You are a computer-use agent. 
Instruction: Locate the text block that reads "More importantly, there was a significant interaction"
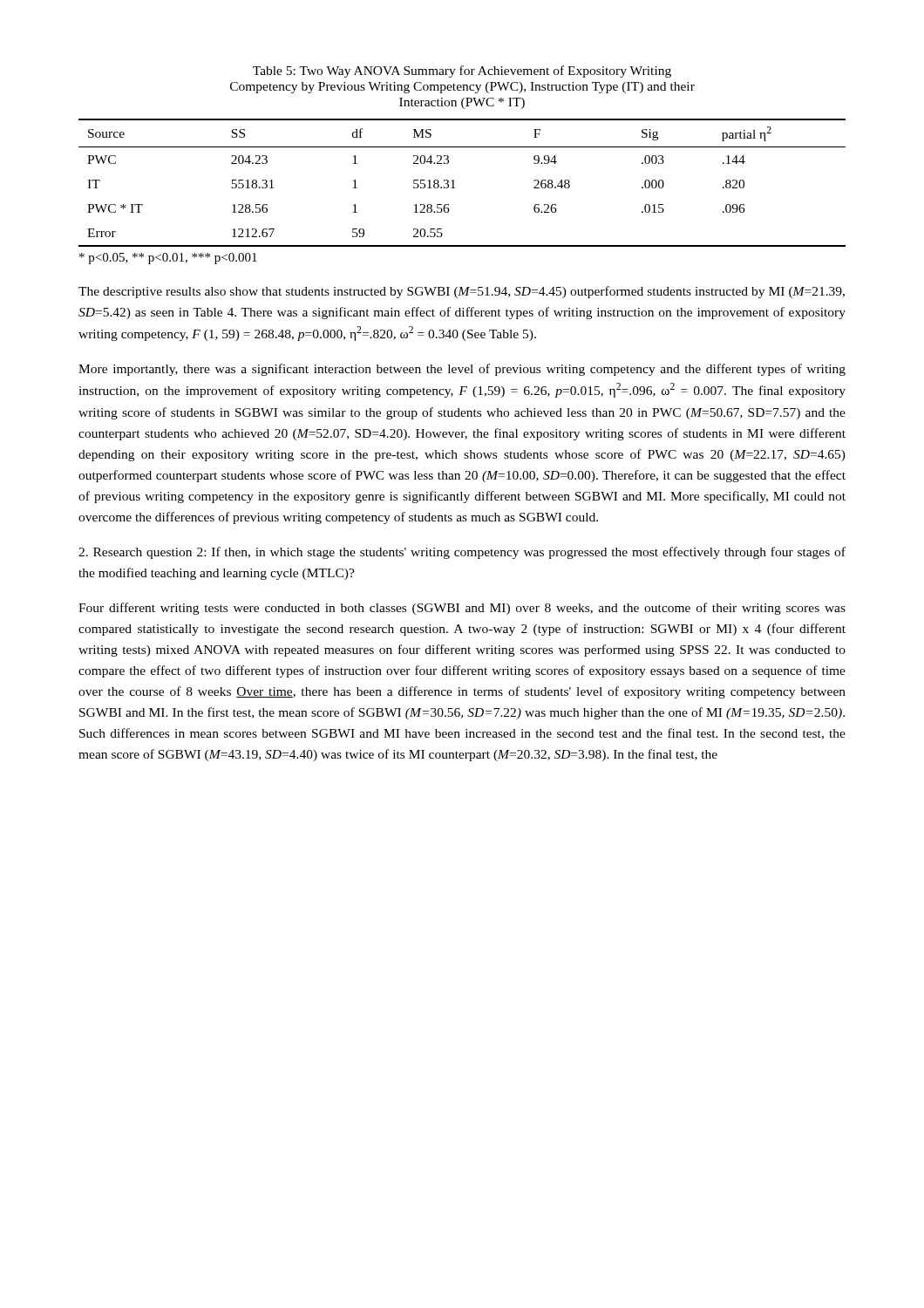point(462,442)
